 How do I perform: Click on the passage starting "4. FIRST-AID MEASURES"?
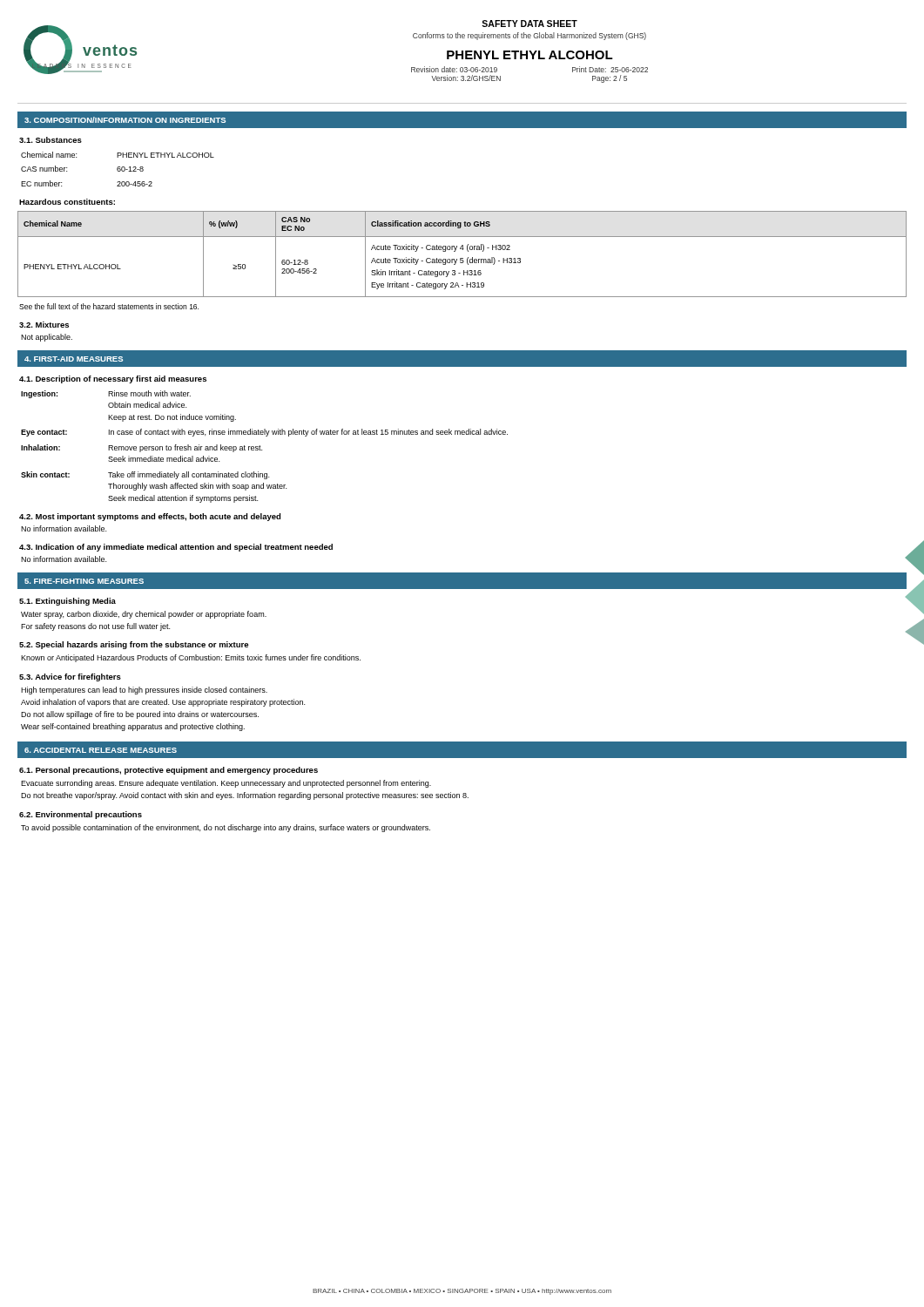(x=74, y=358)
